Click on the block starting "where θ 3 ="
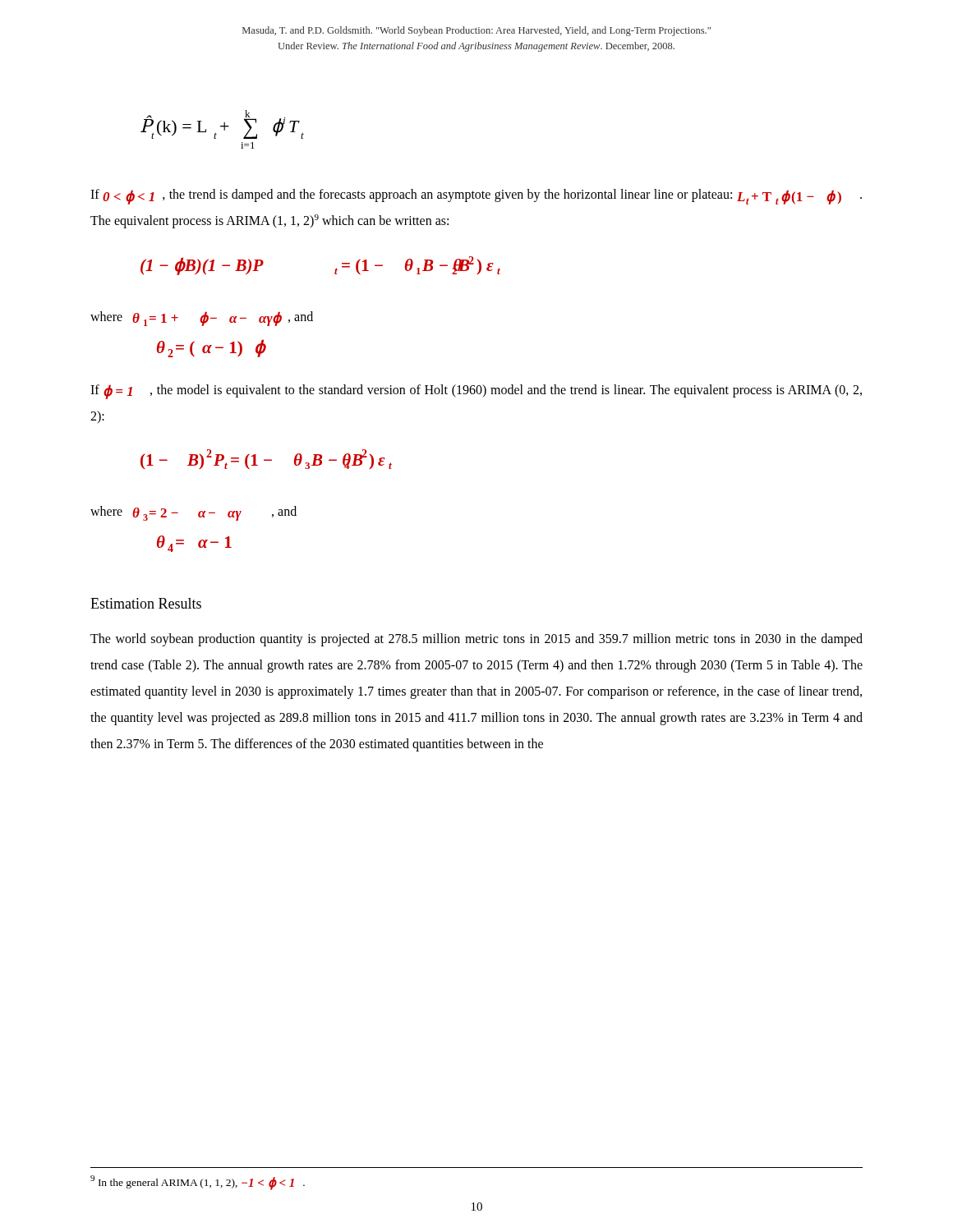 pyautogui.click(x=194, y=513)
